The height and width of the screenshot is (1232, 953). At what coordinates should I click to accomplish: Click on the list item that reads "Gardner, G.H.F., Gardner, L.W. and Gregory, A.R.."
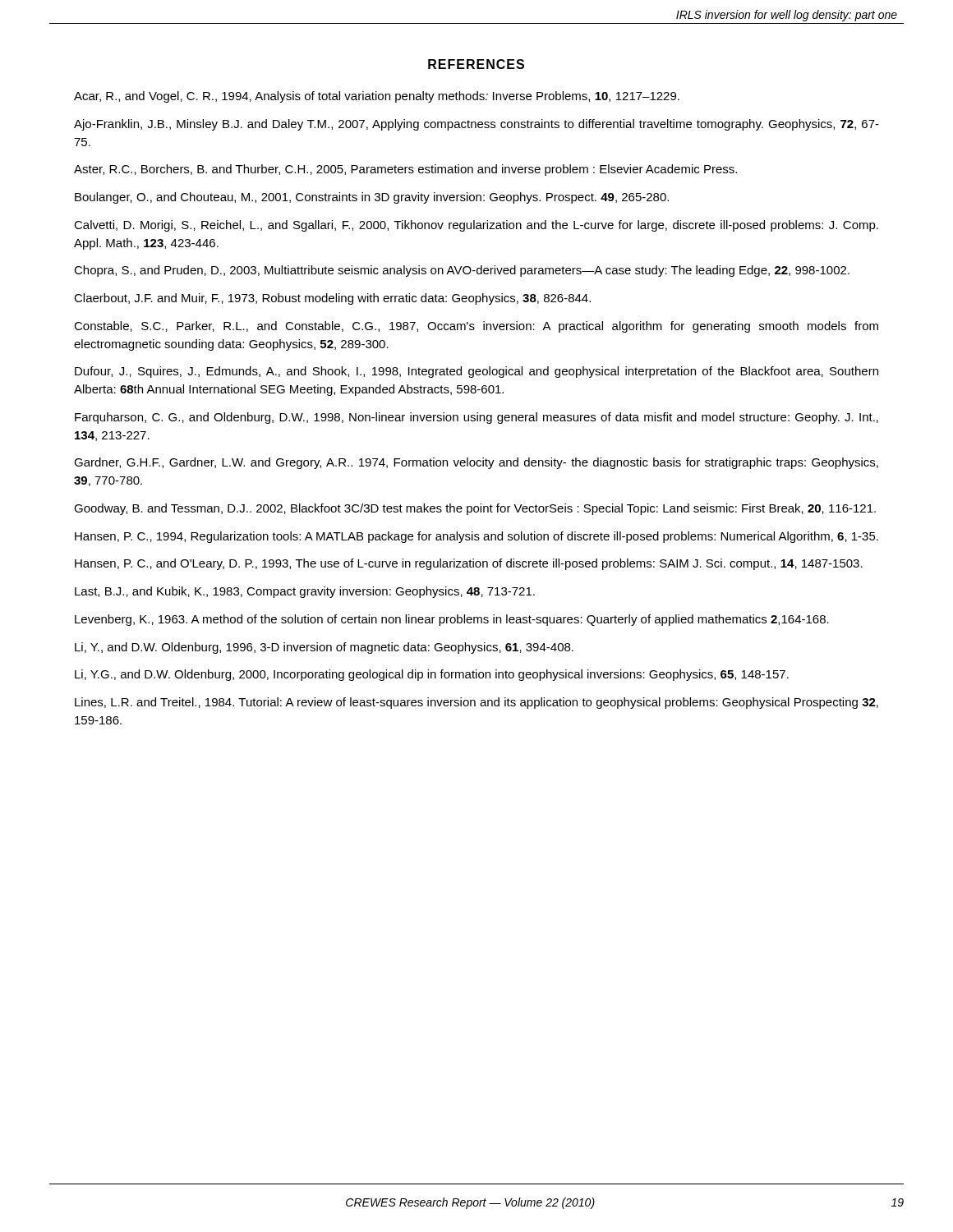pos(476,471)
